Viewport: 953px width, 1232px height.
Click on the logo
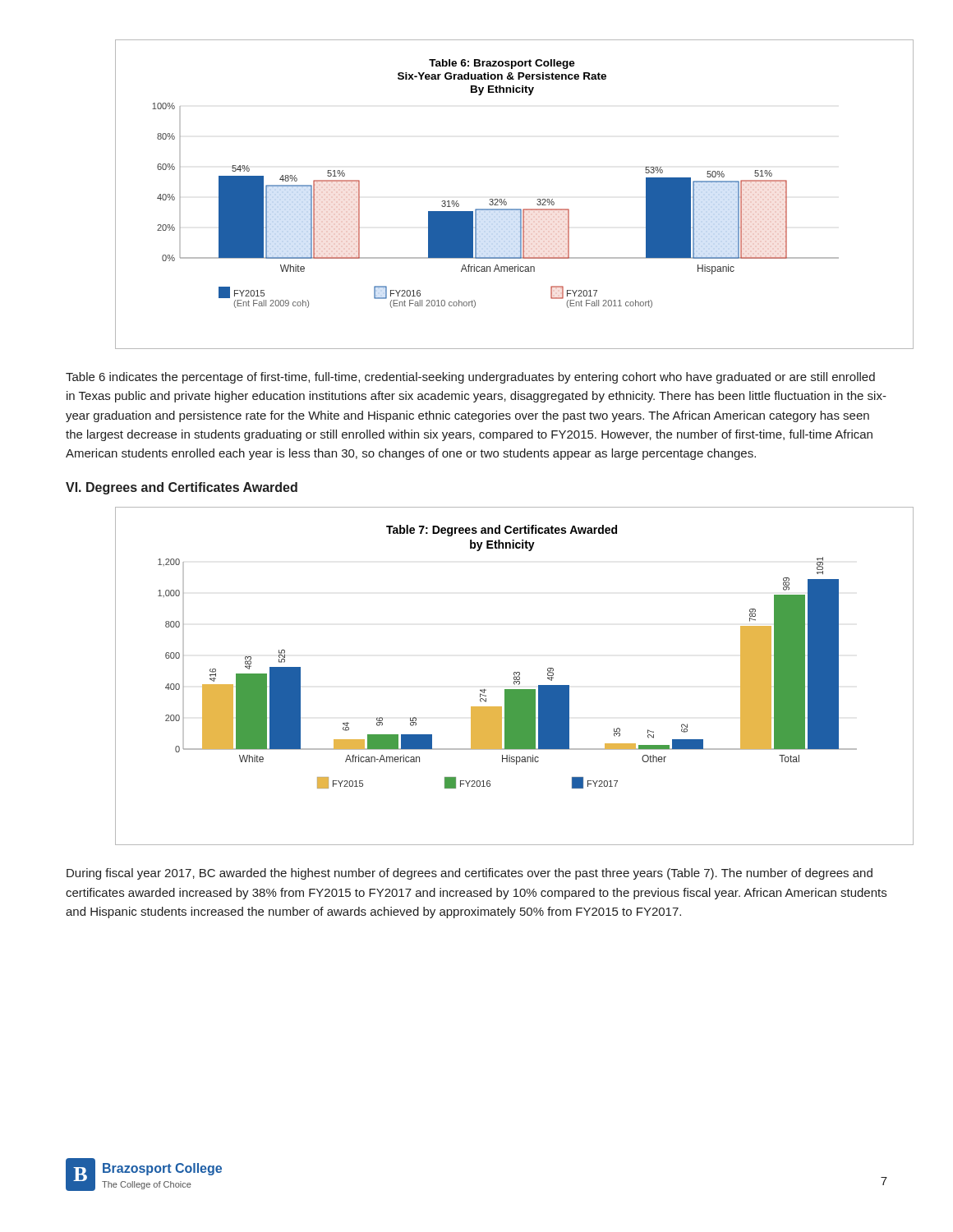pos(152,1175)
